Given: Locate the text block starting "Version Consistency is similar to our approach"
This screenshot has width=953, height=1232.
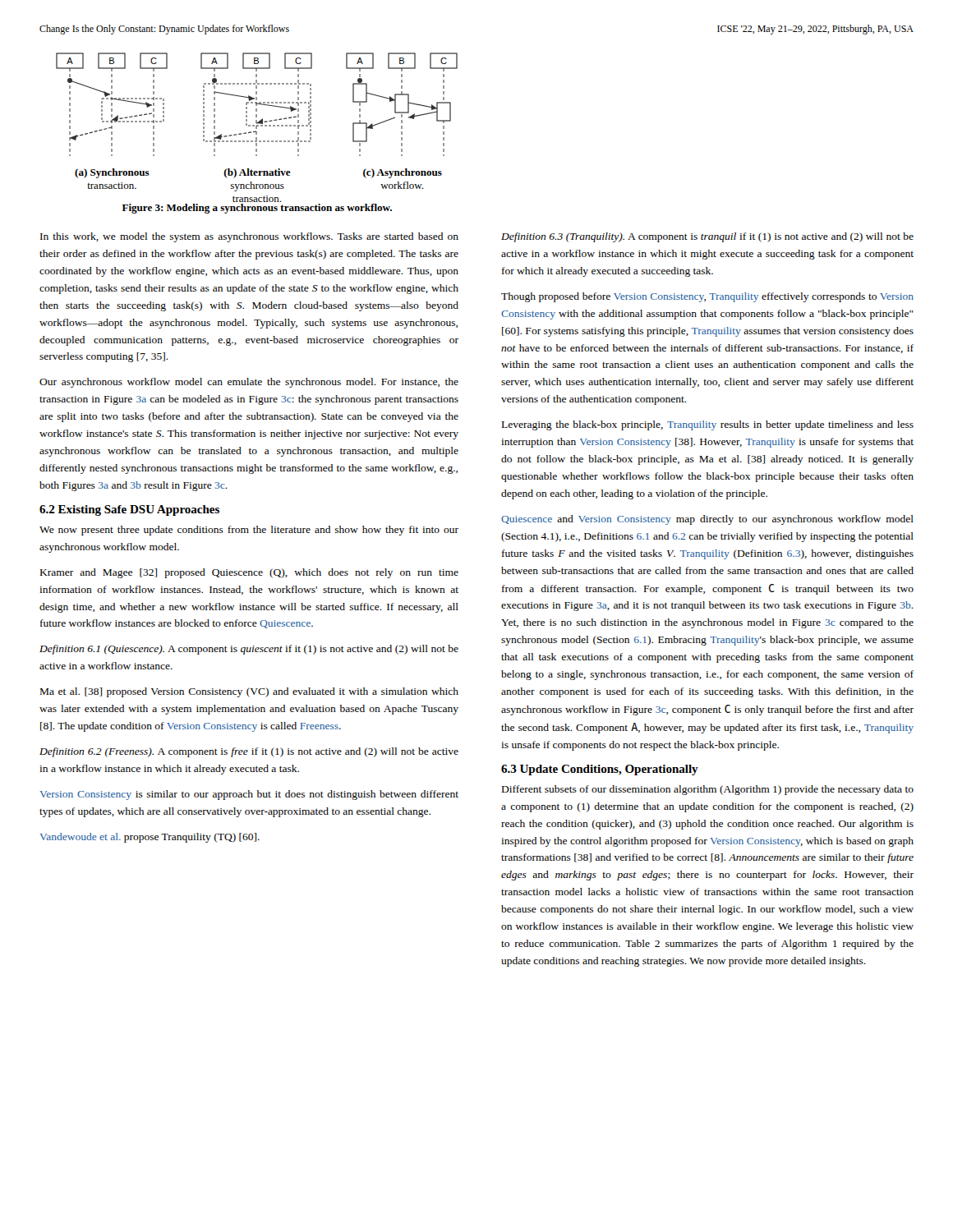Looking at the screenshot, I should click(249, 802).
